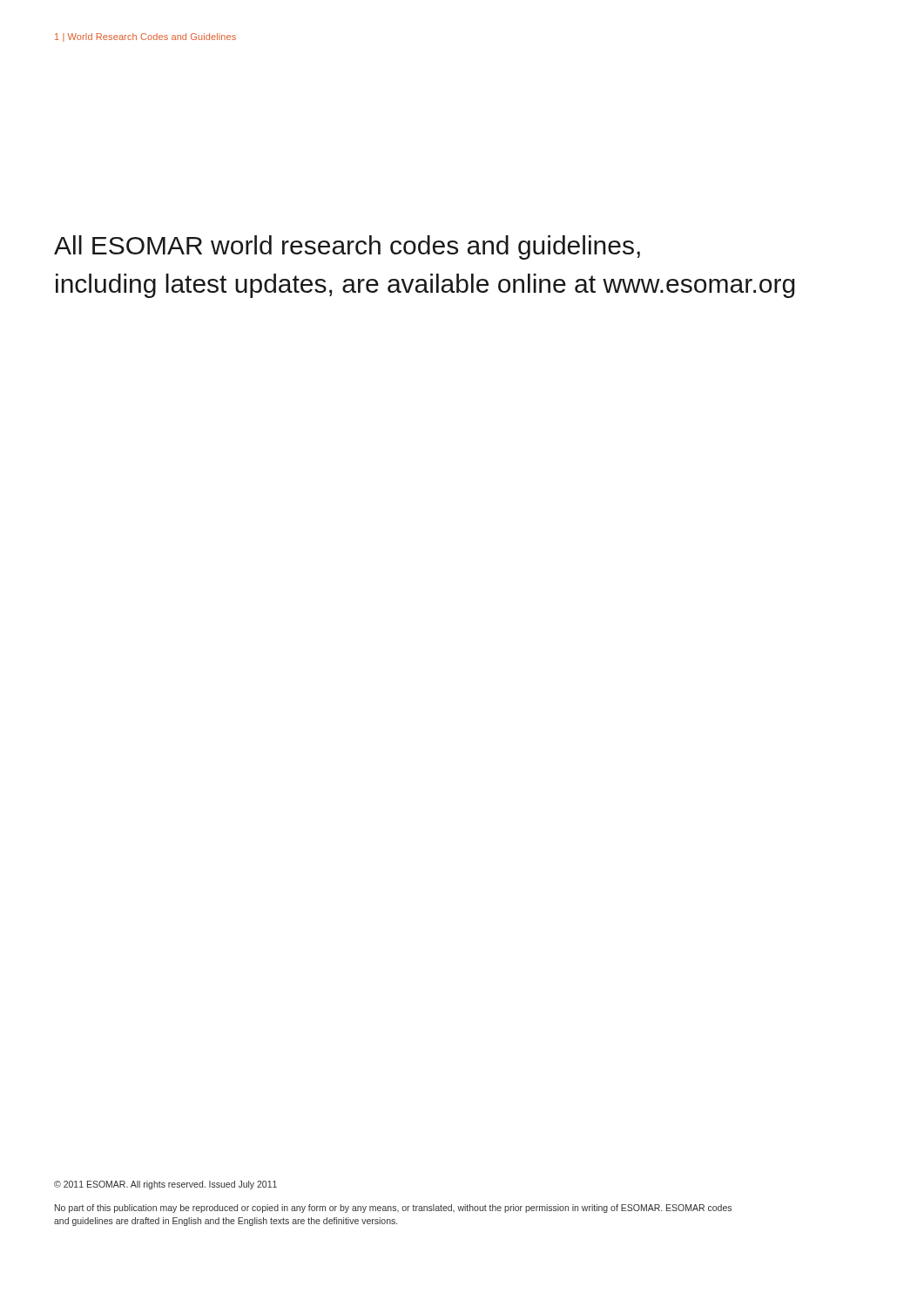The width and height of the screenshot is (924, 1307).
Task: Point to the region starting "All ESOMAR world research"
Action: 428,264
